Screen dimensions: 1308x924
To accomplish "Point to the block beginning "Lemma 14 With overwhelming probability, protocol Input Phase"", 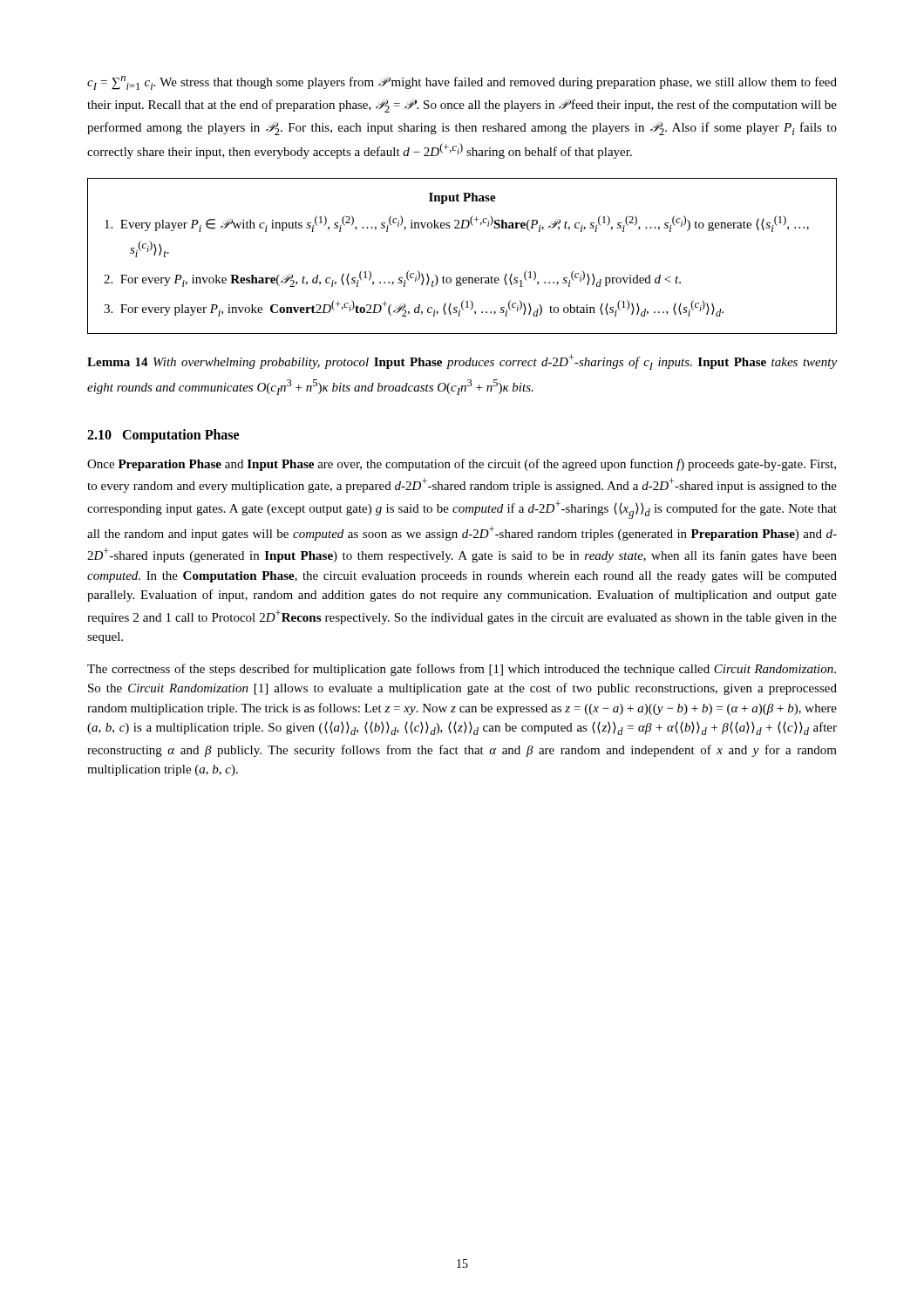I will tap(462, 375).
